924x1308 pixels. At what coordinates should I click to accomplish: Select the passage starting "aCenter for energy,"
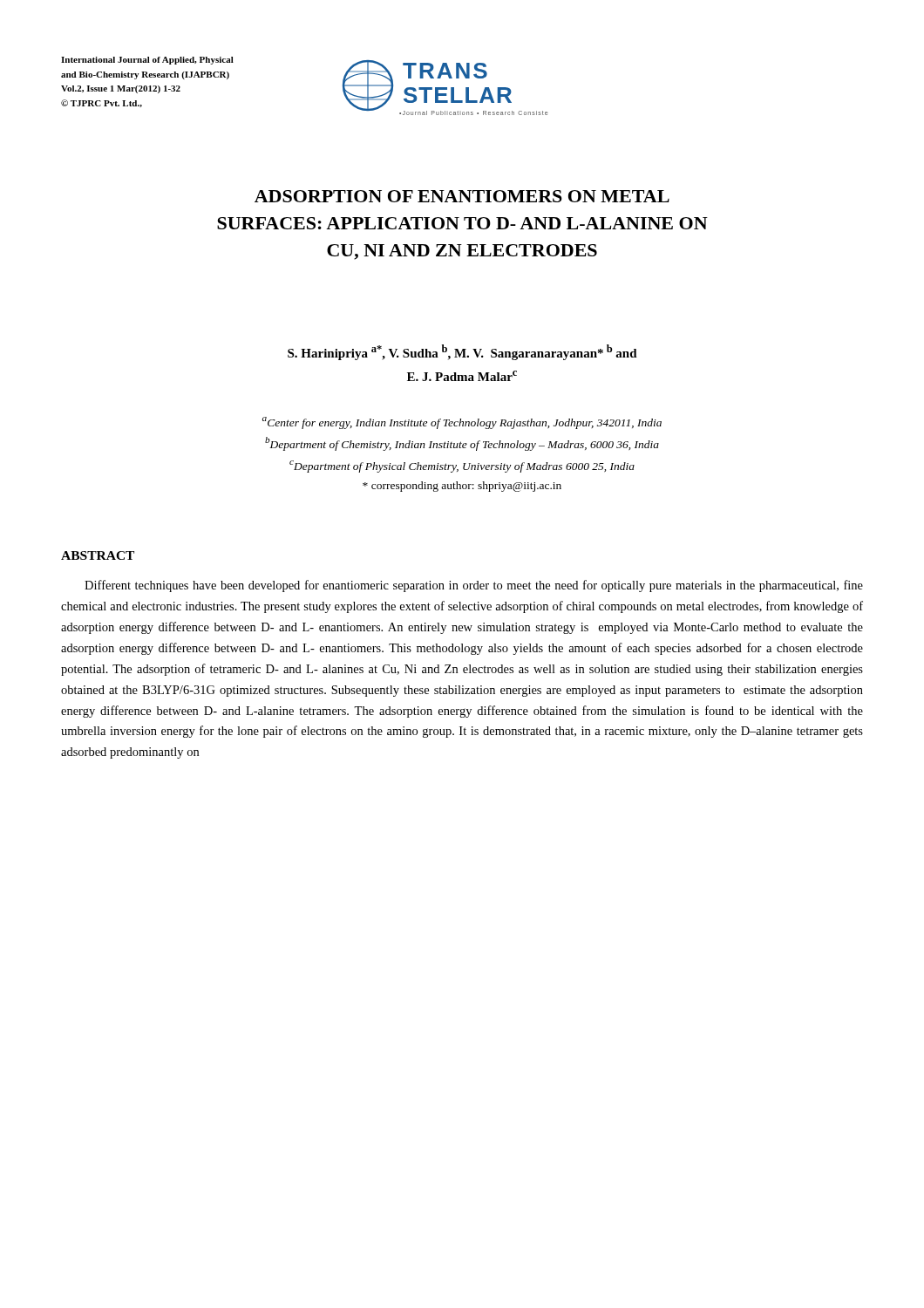(462, 451)
